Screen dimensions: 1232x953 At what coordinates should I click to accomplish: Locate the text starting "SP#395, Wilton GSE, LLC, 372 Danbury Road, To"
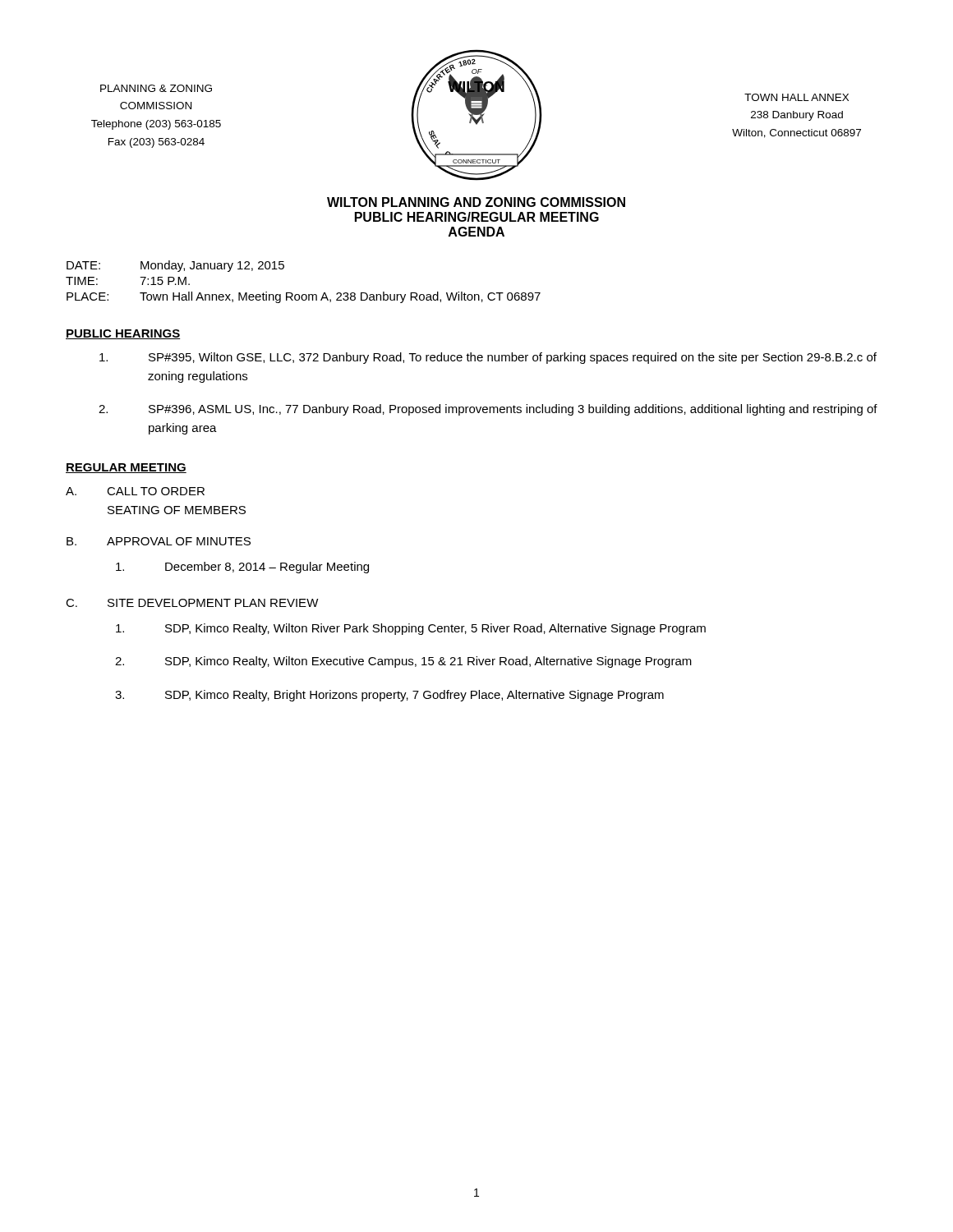476,367
